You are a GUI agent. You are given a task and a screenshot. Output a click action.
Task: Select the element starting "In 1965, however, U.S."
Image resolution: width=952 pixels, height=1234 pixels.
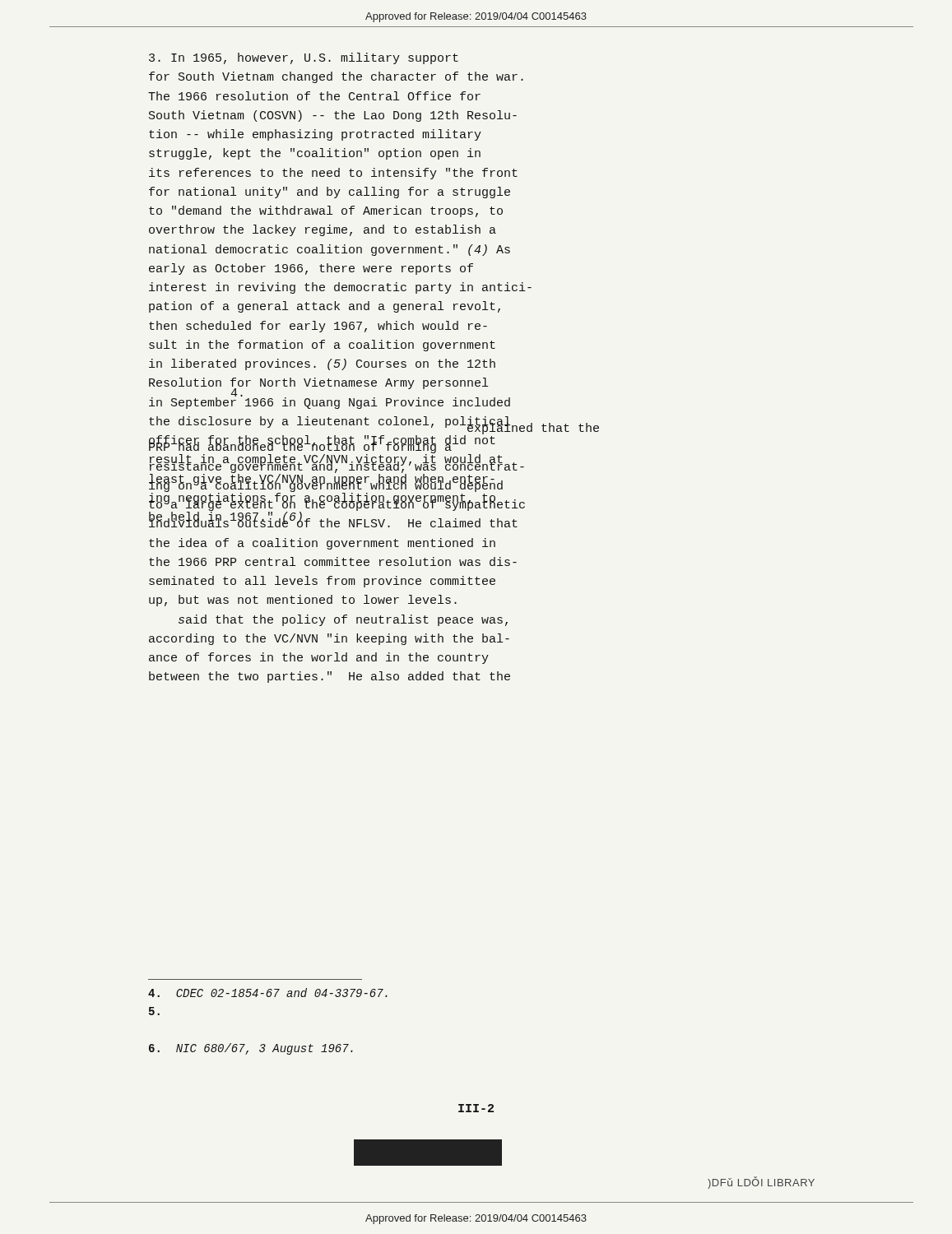pos(341,288)
